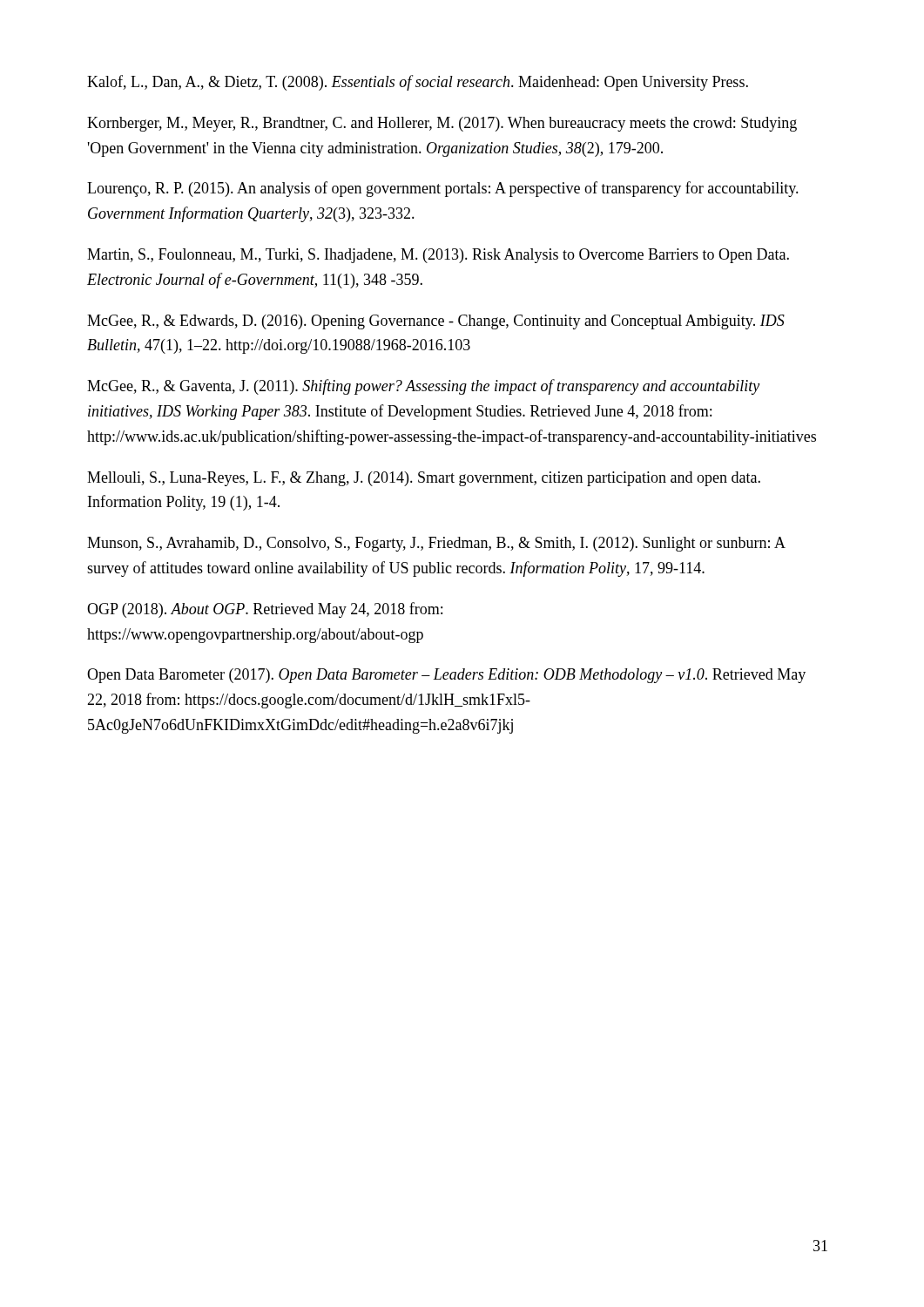The width and height of the screenshot is (924, 1307).
Task: Locate the list item that reads "Kornberger, M., Meyer,"
Action: point(442,135)
